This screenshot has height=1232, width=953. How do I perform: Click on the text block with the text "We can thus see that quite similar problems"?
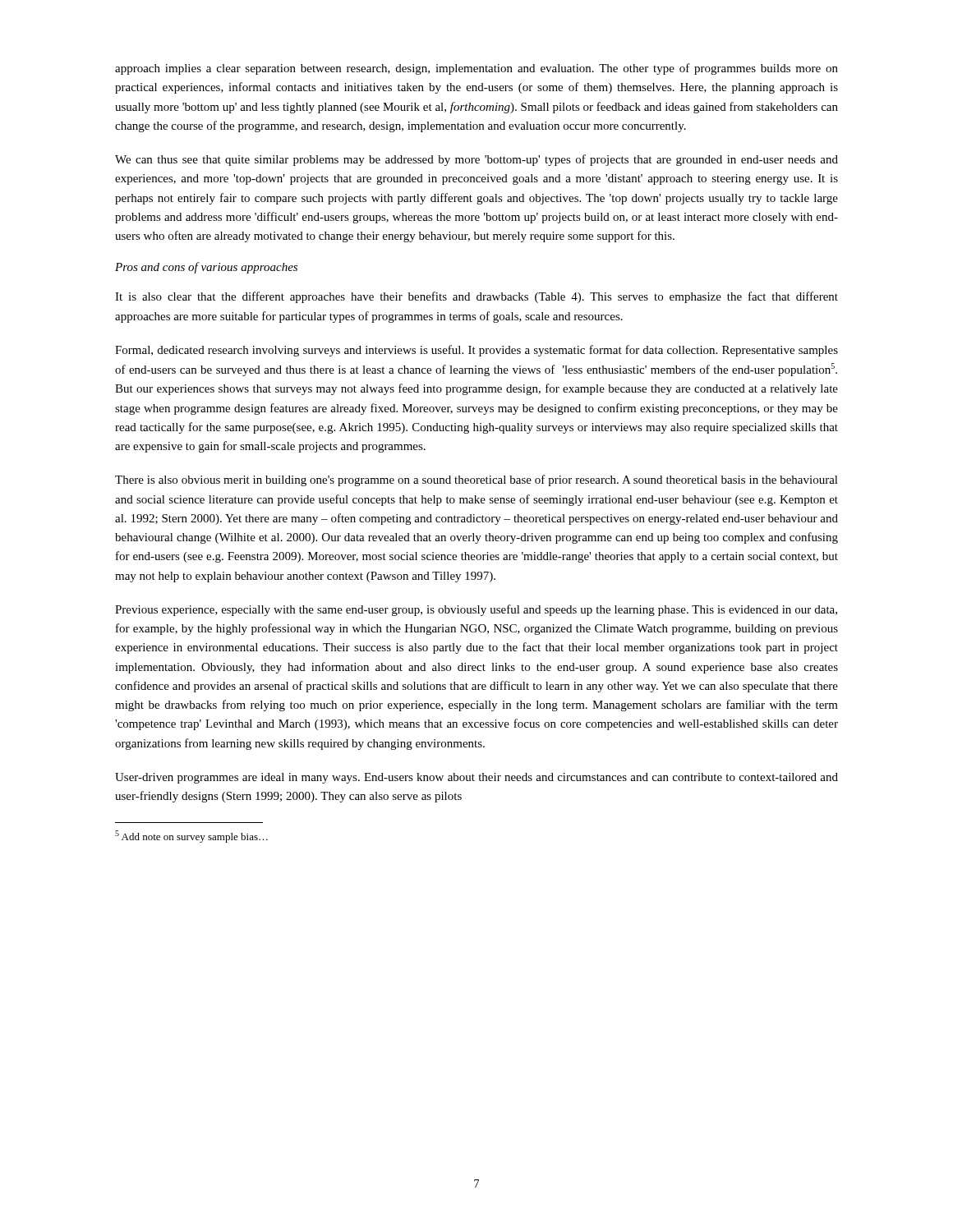(x=476, y=198)
